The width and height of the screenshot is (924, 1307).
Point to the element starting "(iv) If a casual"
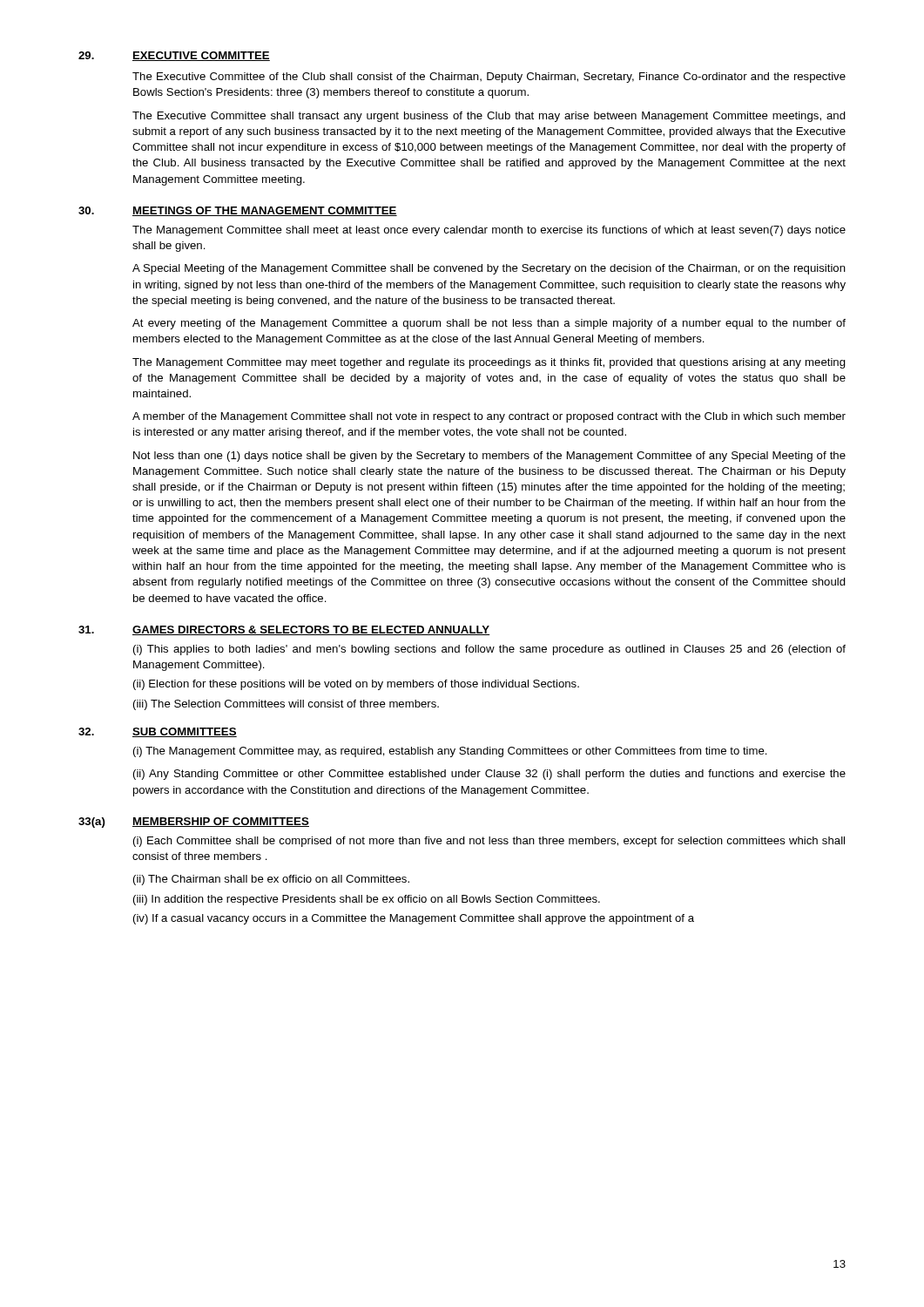click(x=413, y=918)
